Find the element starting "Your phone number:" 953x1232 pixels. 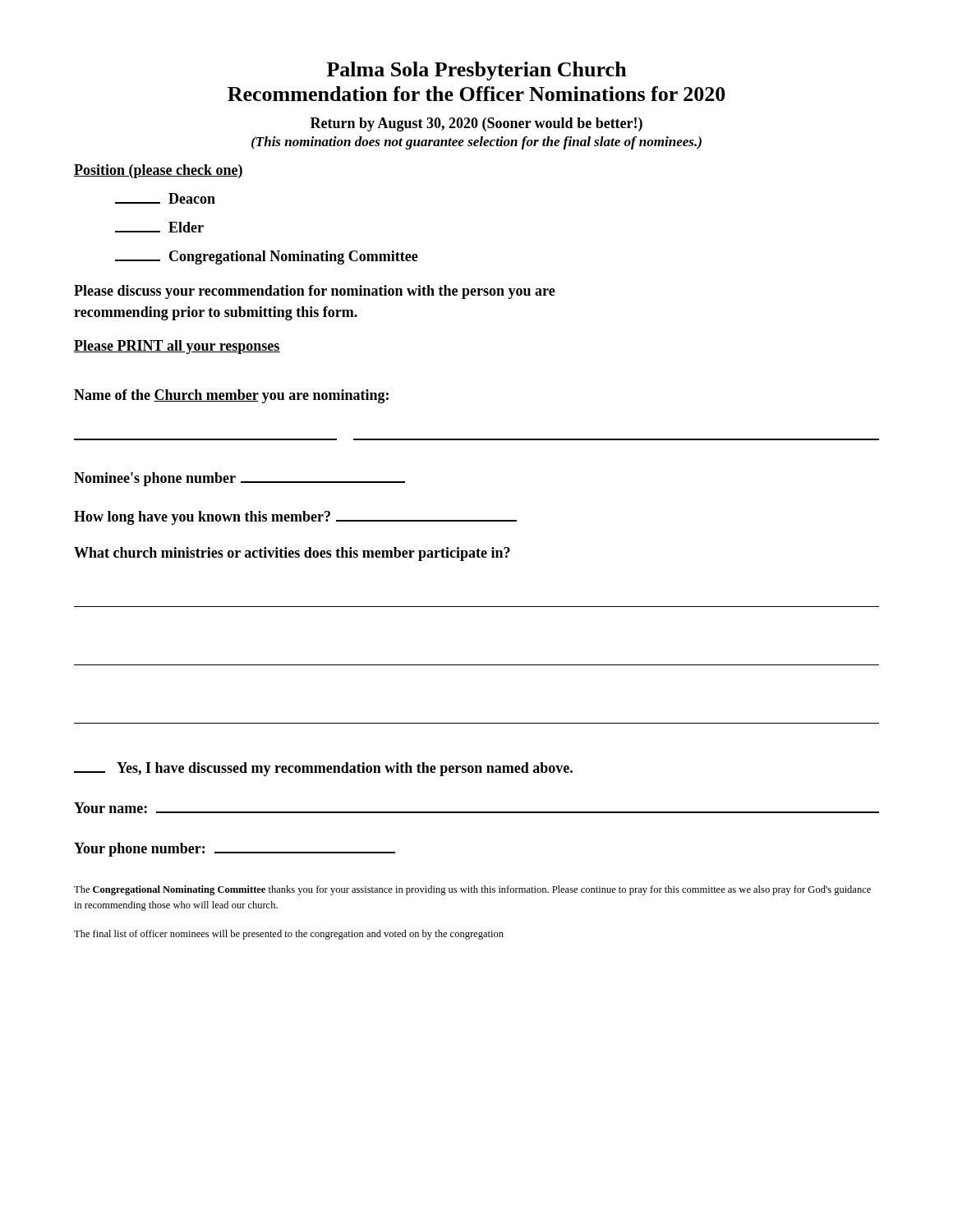tap(234, 847)
